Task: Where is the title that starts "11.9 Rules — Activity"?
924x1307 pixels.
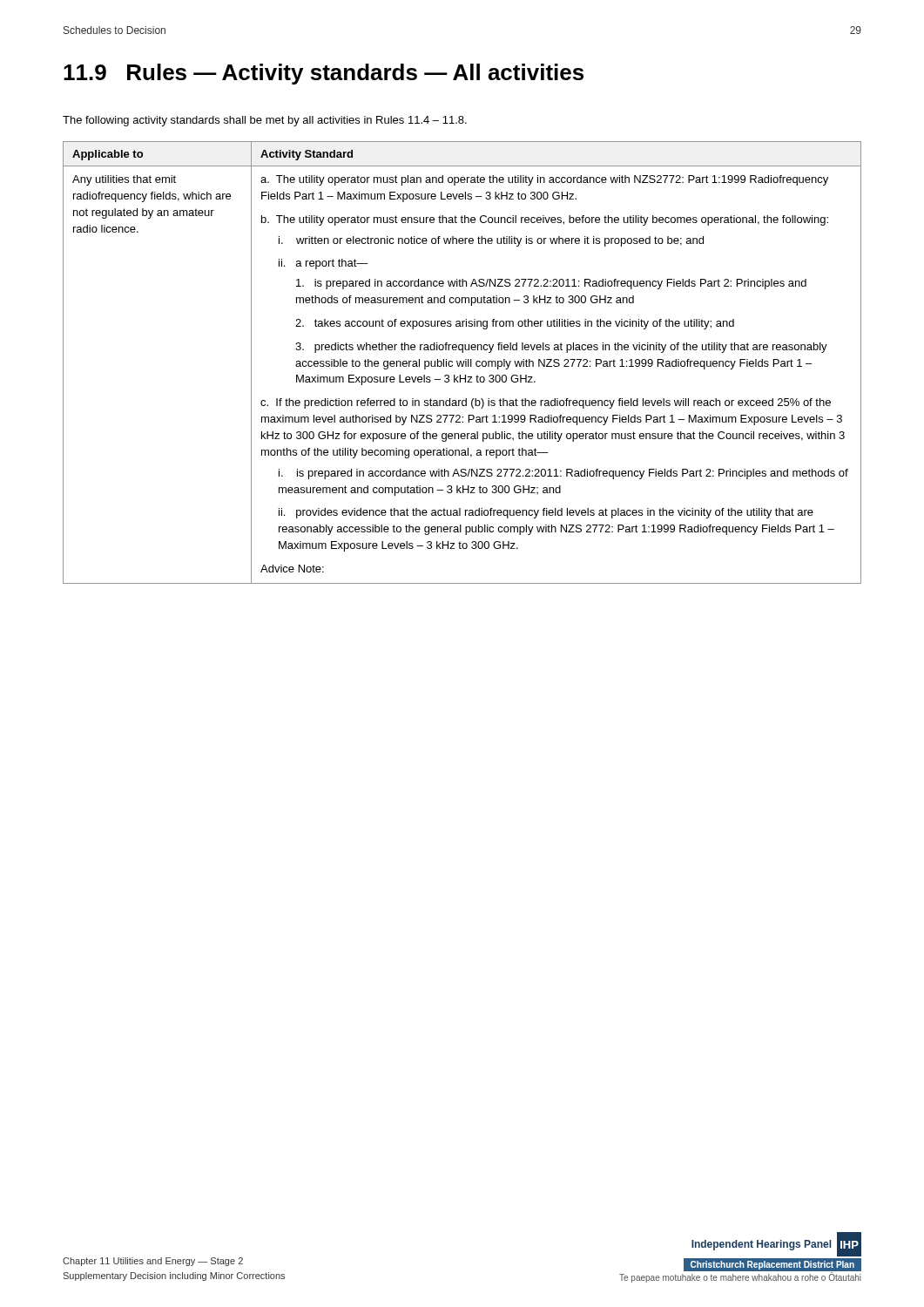Action: 462,73
